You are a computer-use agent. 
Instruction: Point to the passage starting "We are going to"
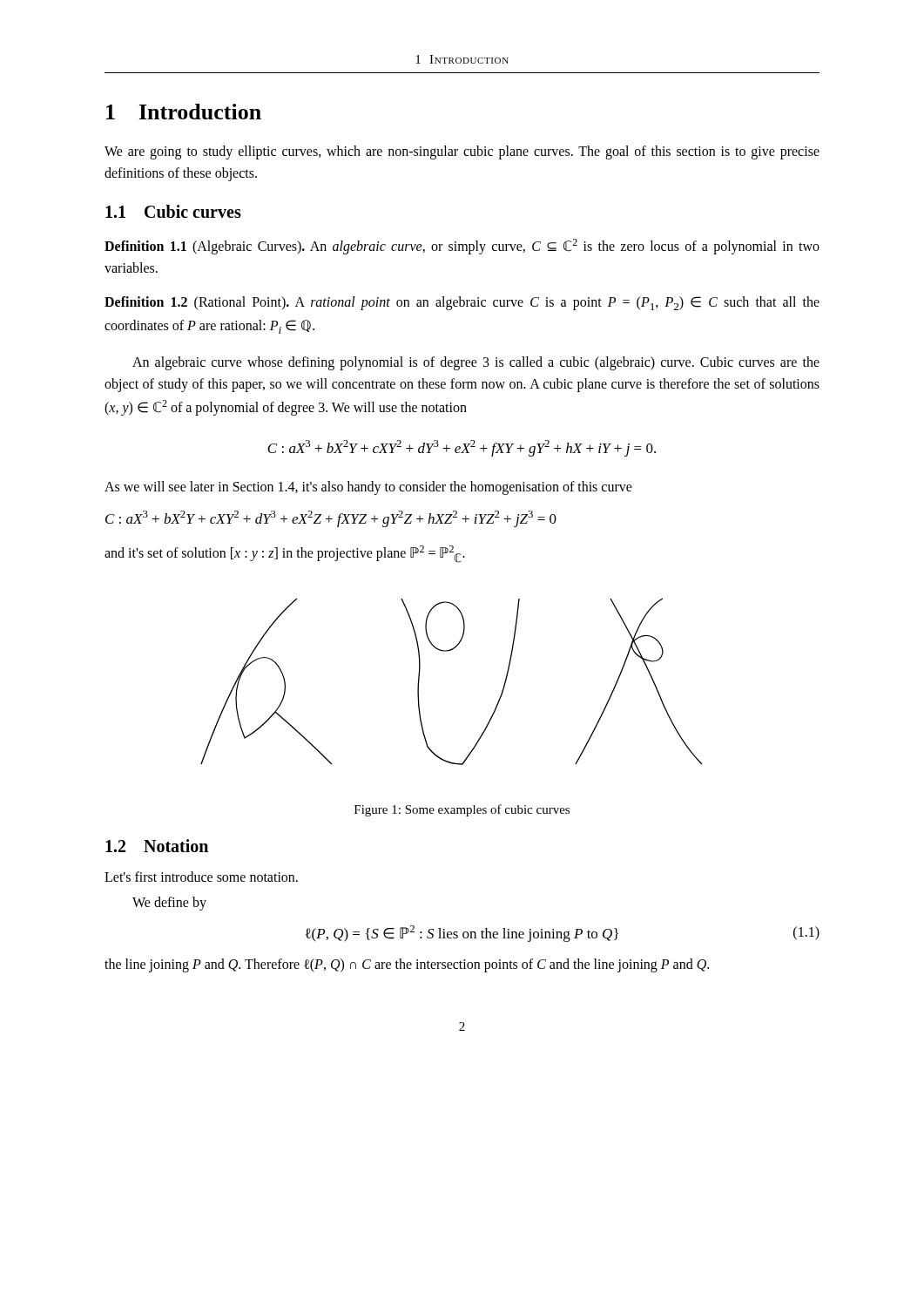pos(462,162)
